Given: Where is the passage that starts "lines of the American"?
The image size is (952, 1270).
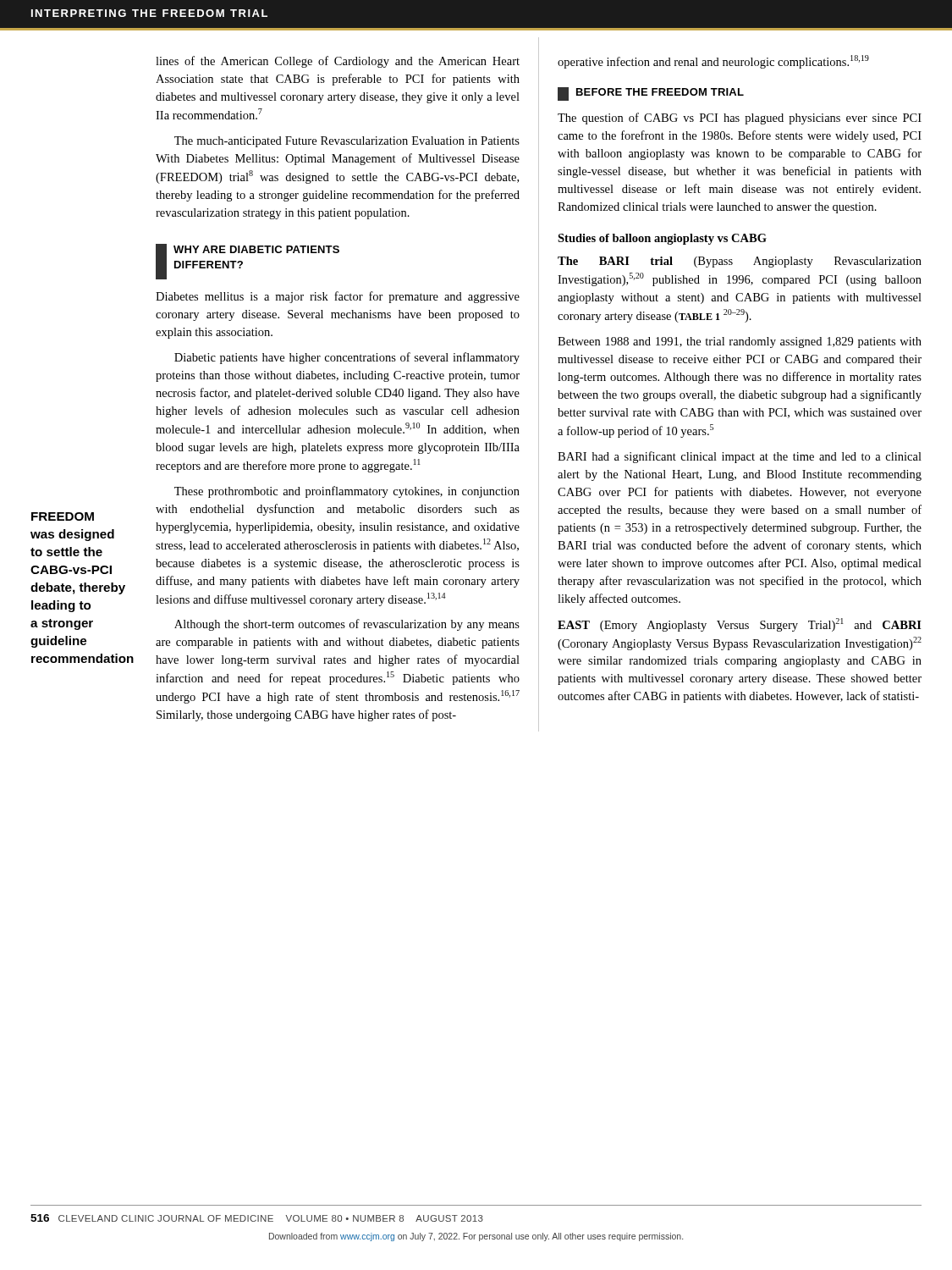Looking at the screenshot, I should (338, 88).
